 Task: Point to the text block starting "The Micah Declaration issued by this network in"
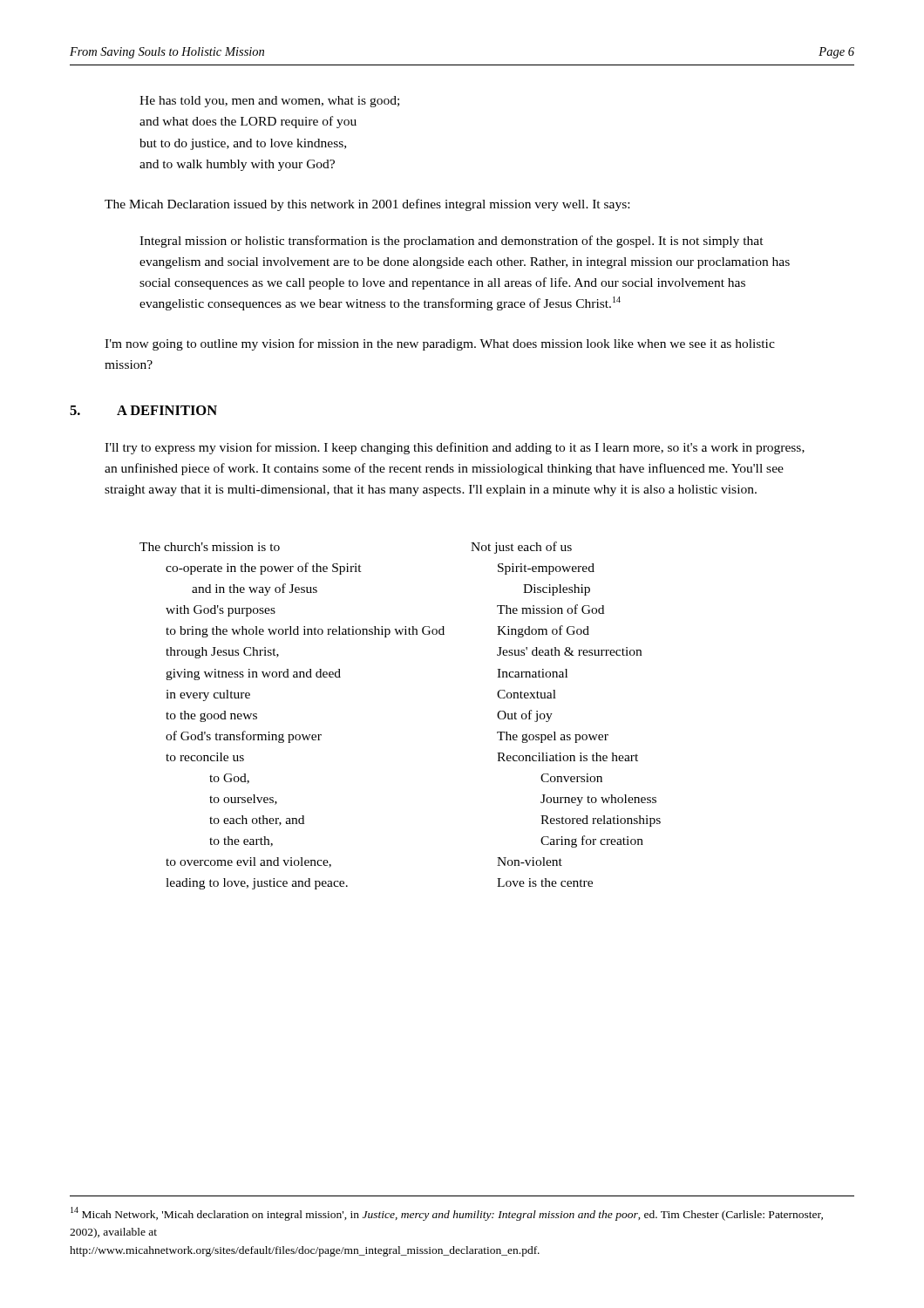click(462, 204)
